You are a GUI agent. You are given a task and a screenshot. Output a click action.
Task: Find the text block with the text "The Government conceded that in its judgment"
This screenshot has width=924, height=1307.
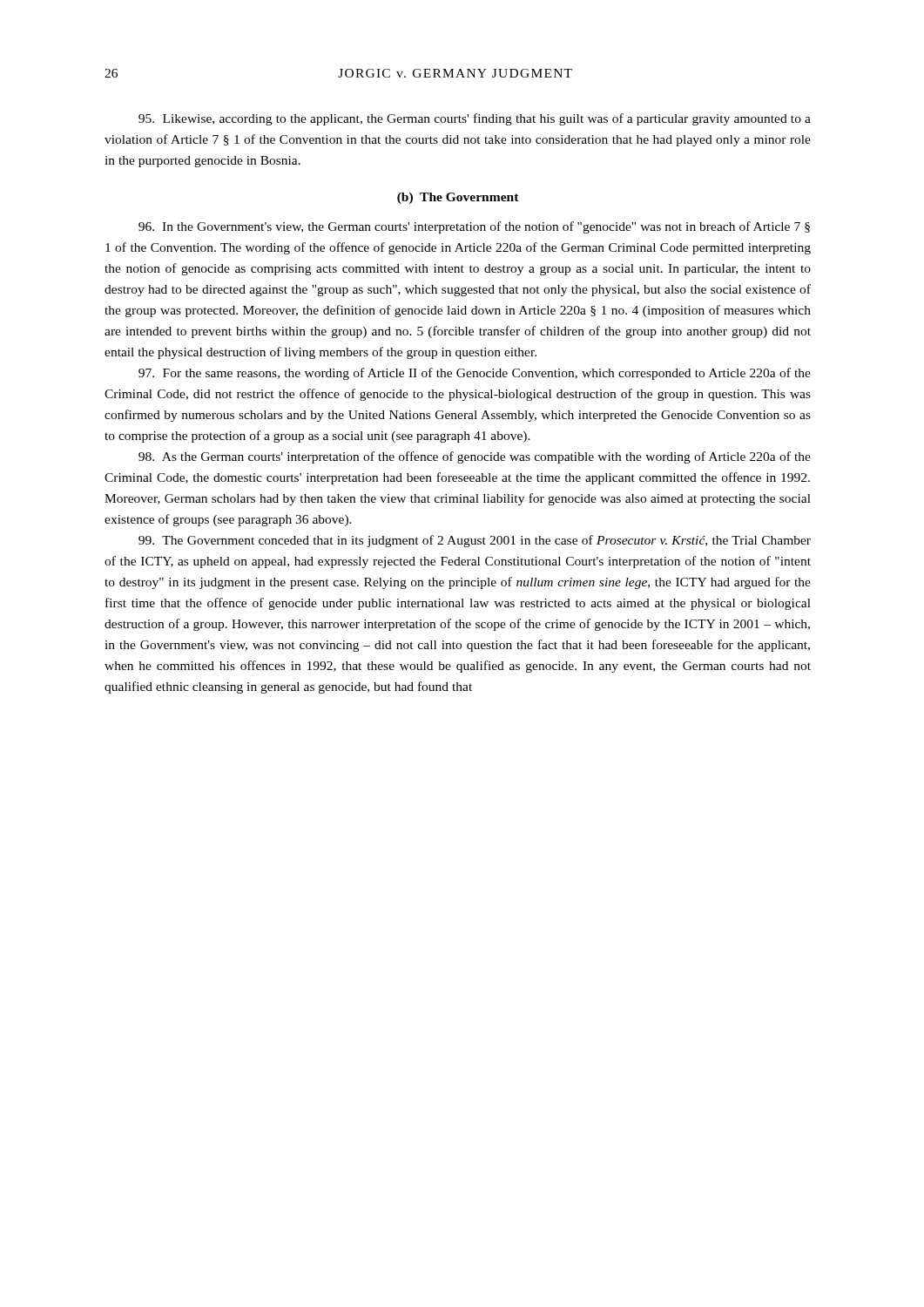(x=458, y=614)
